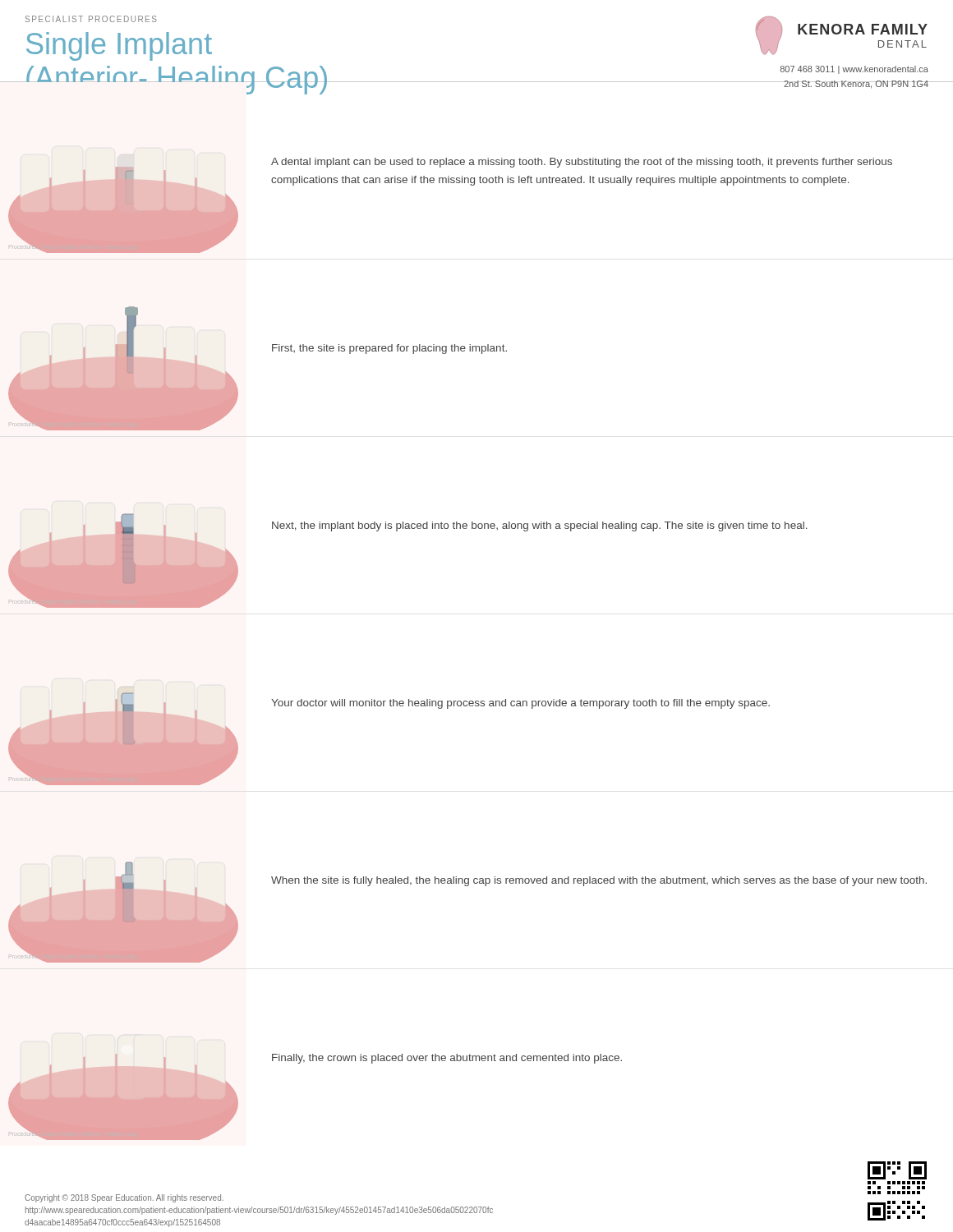The height and width of the screenshot is (1232, 953).
Task: Click on the title containing "Single Implant(Anterior- Healing Cap)"
Action: 177,61
